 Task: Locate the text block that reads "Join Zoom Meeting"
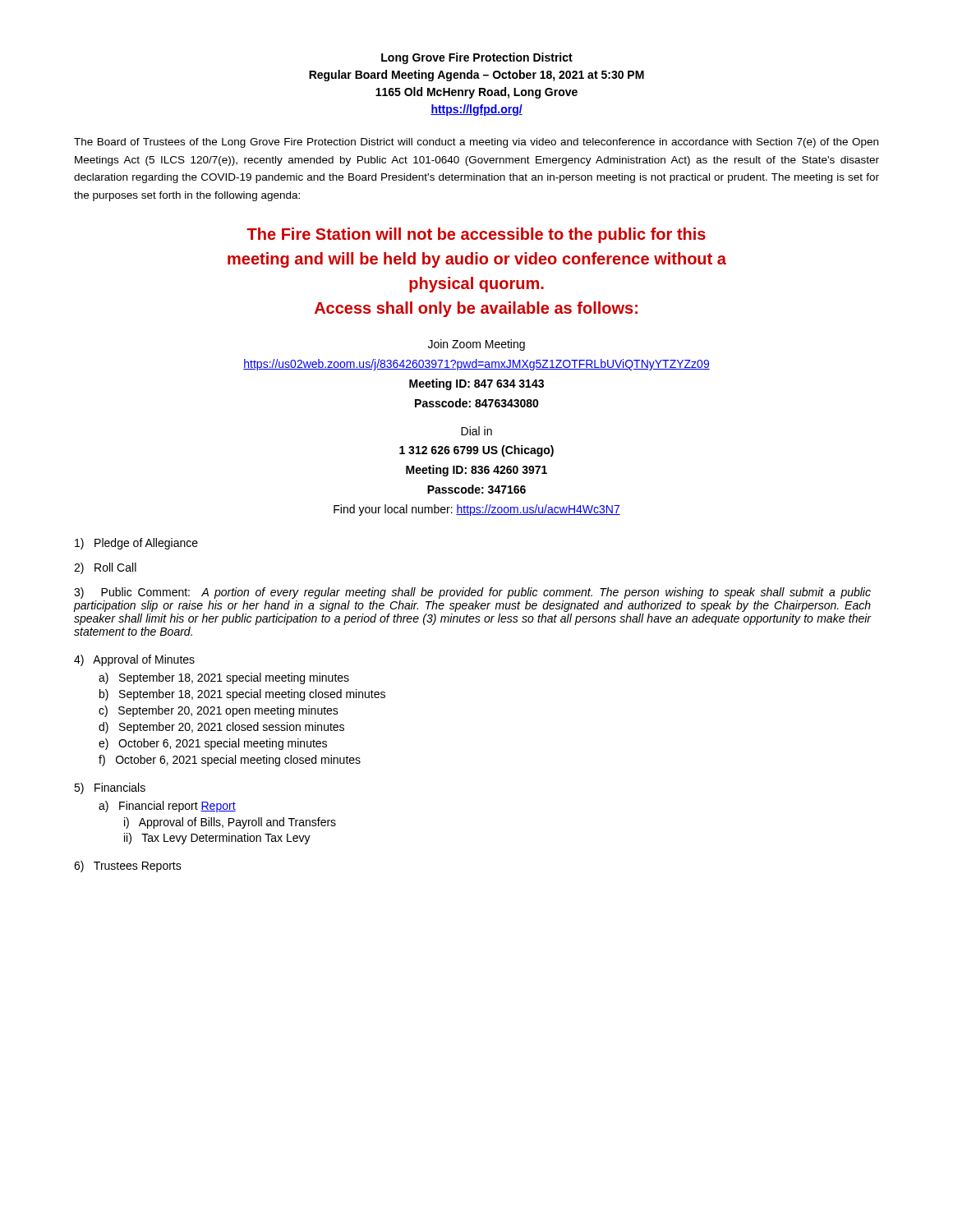tap(476, 374)
